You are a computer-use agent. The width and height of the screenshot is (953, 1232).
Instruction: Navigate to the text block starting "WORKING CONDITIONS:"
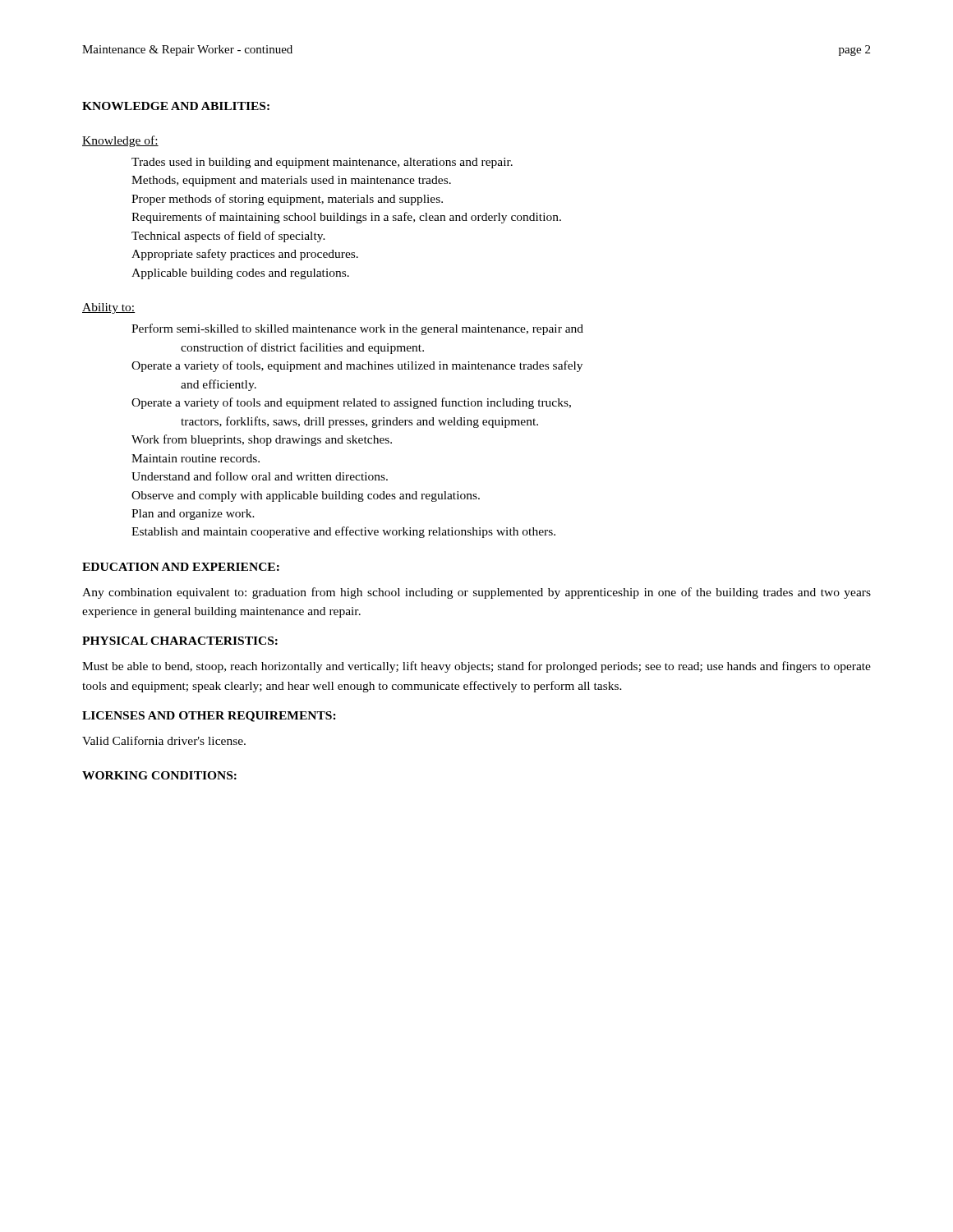coord(160,775)
